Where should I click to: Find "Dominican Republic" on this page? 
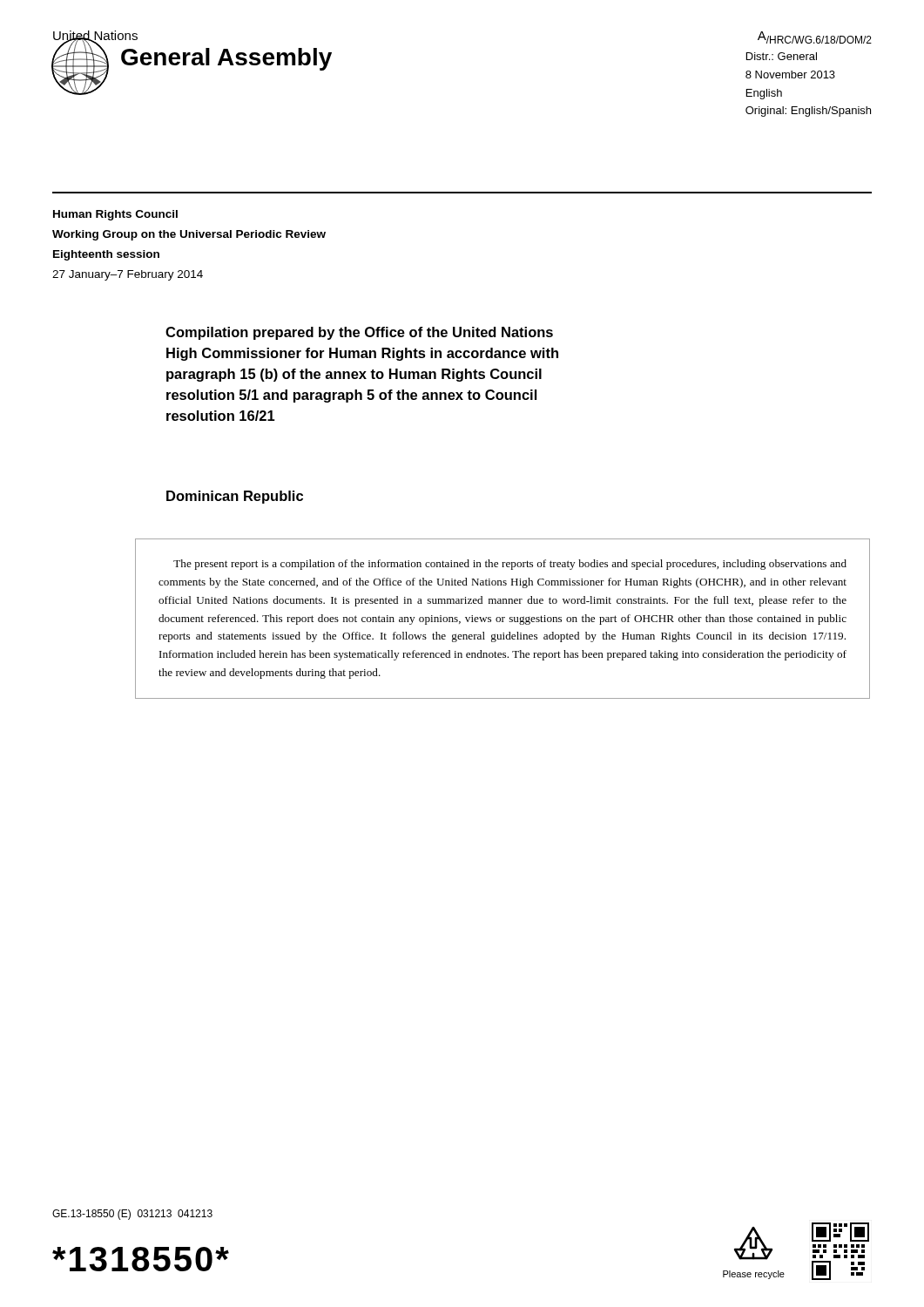tap(235, 497)
